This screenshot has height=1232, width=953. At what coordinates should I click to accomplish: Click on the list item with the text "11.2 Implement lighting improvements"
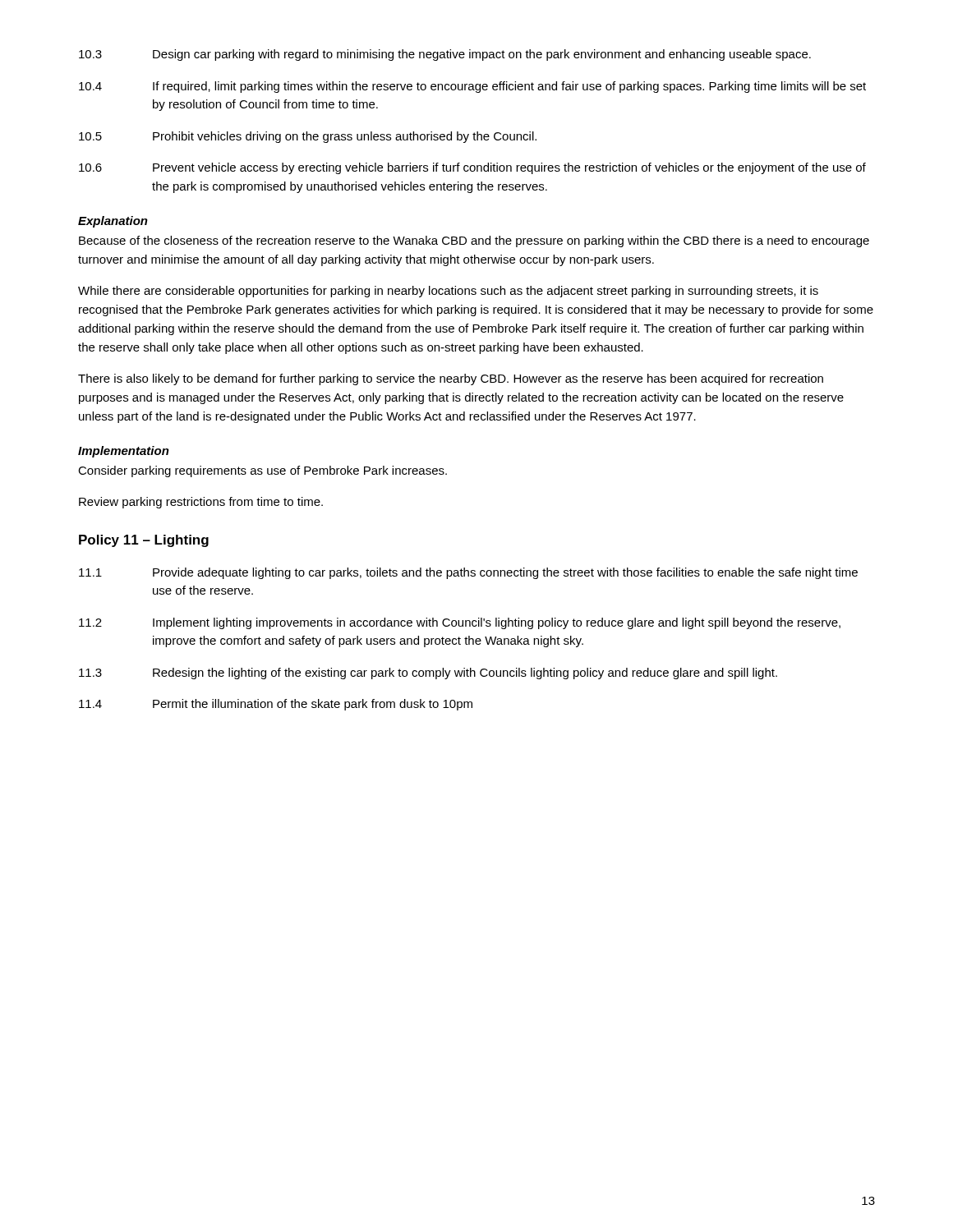pyautogui.click(x=476, y=632)
